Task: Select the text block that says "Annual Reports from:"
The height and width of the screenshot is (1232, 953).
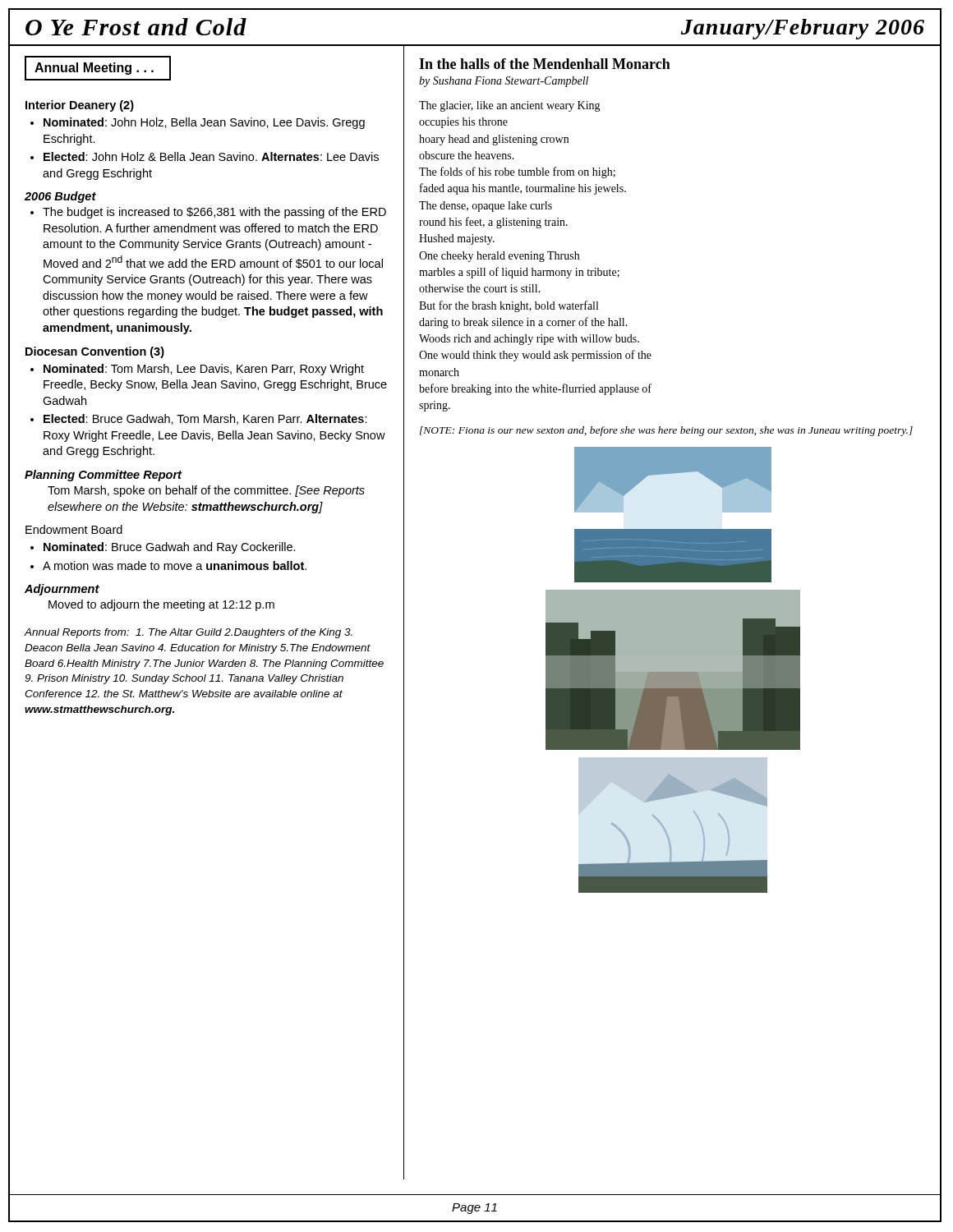Action: pos(204,671)
